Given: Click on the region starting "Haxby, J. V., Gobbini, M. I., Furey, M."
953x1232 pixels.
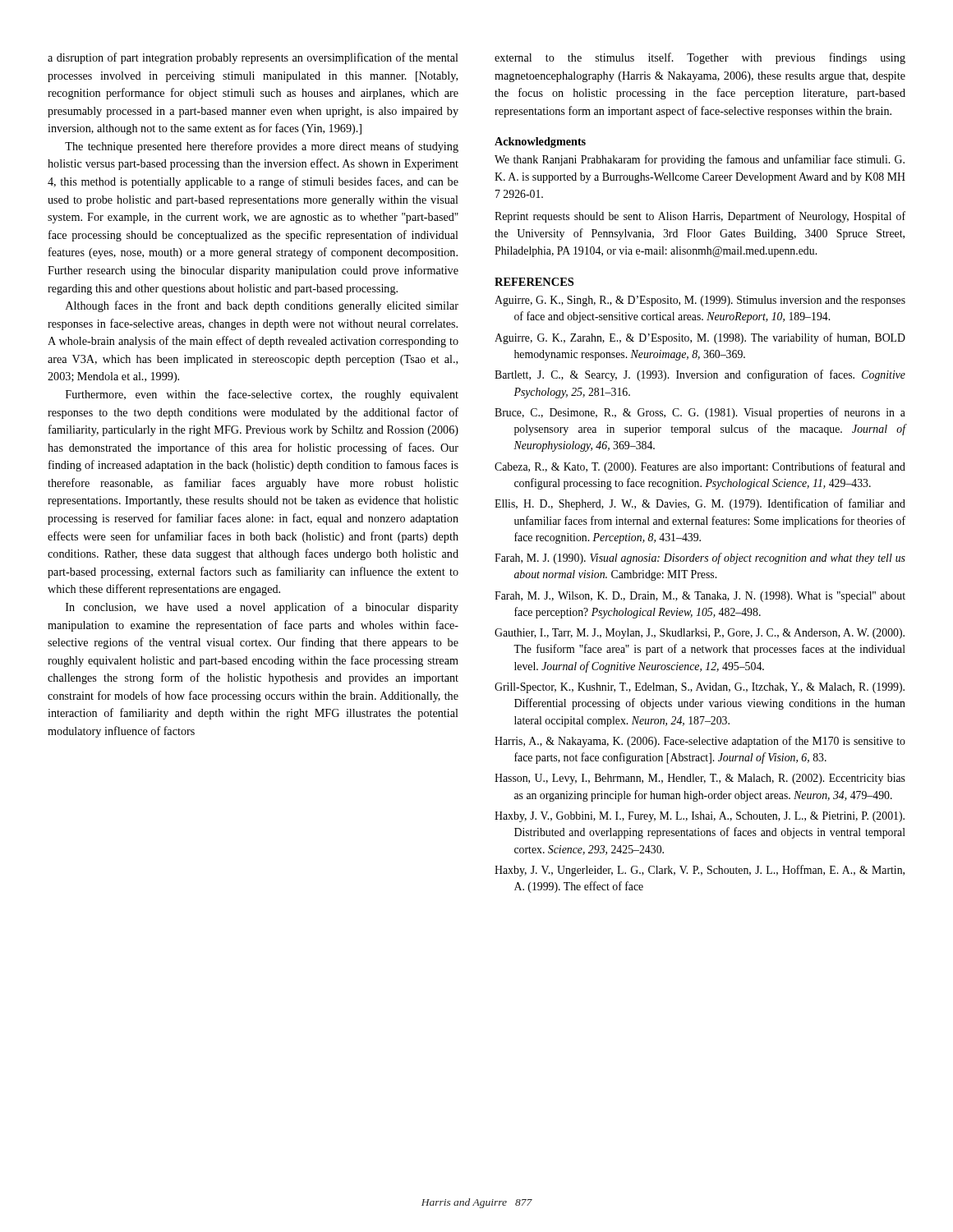Looking at the screenshot, I should pyautogui.click(x=700, y=833).
